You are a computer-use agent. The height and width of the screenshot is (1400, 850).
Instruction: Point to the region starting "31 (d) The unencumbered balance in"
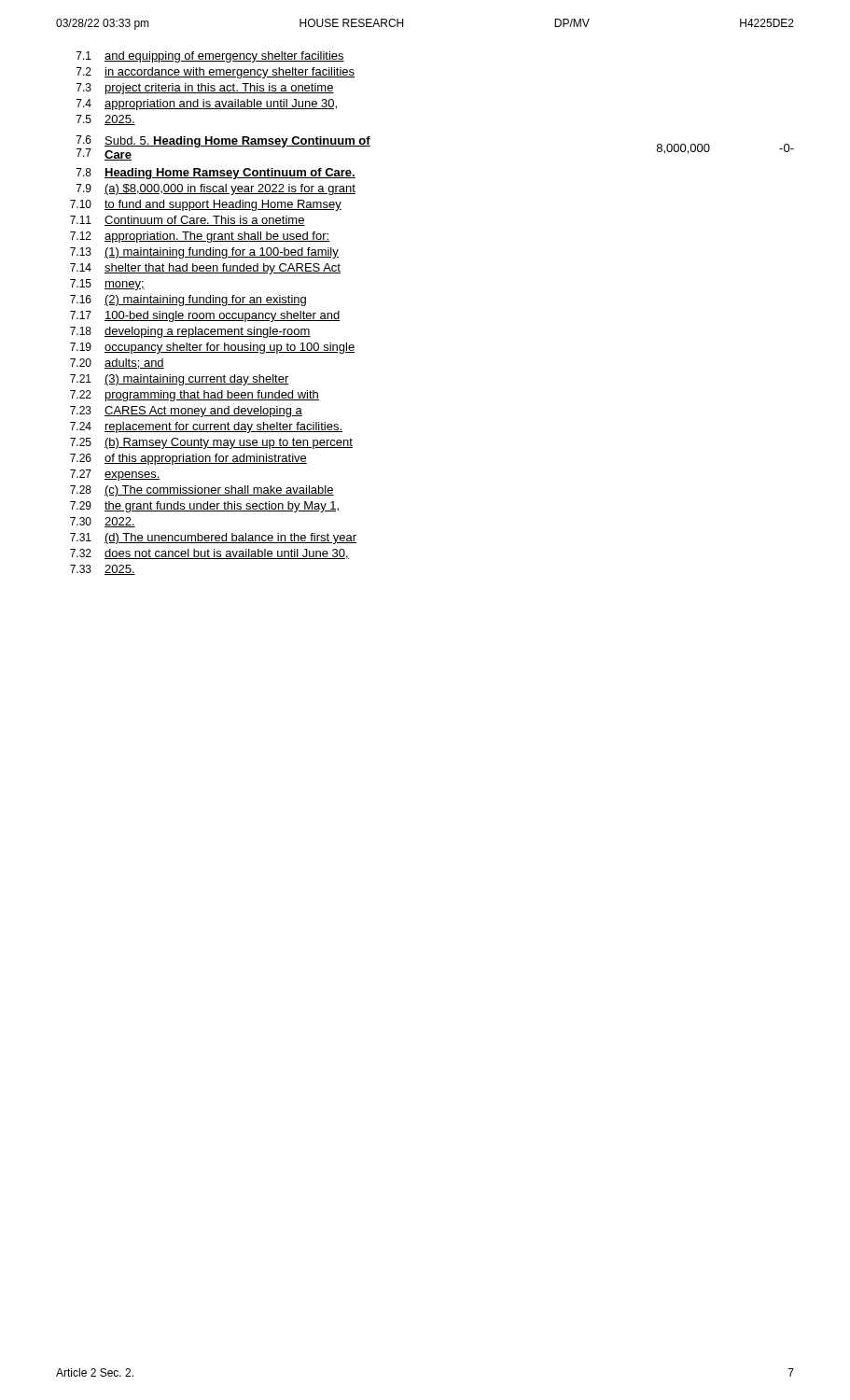pyautogui.click(x=213, y=539)
